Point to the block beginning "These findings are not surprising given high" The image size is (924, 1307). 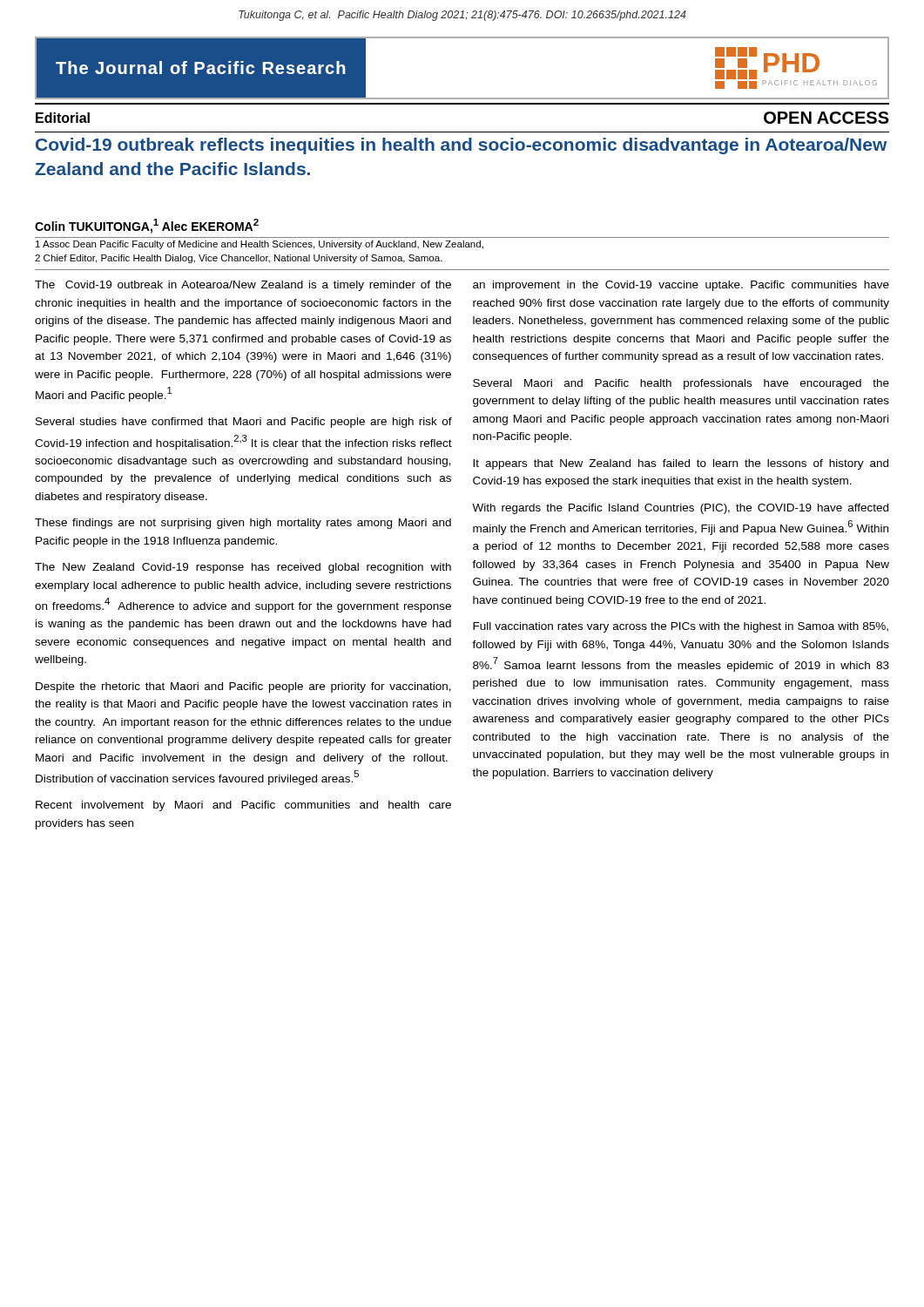243,531
